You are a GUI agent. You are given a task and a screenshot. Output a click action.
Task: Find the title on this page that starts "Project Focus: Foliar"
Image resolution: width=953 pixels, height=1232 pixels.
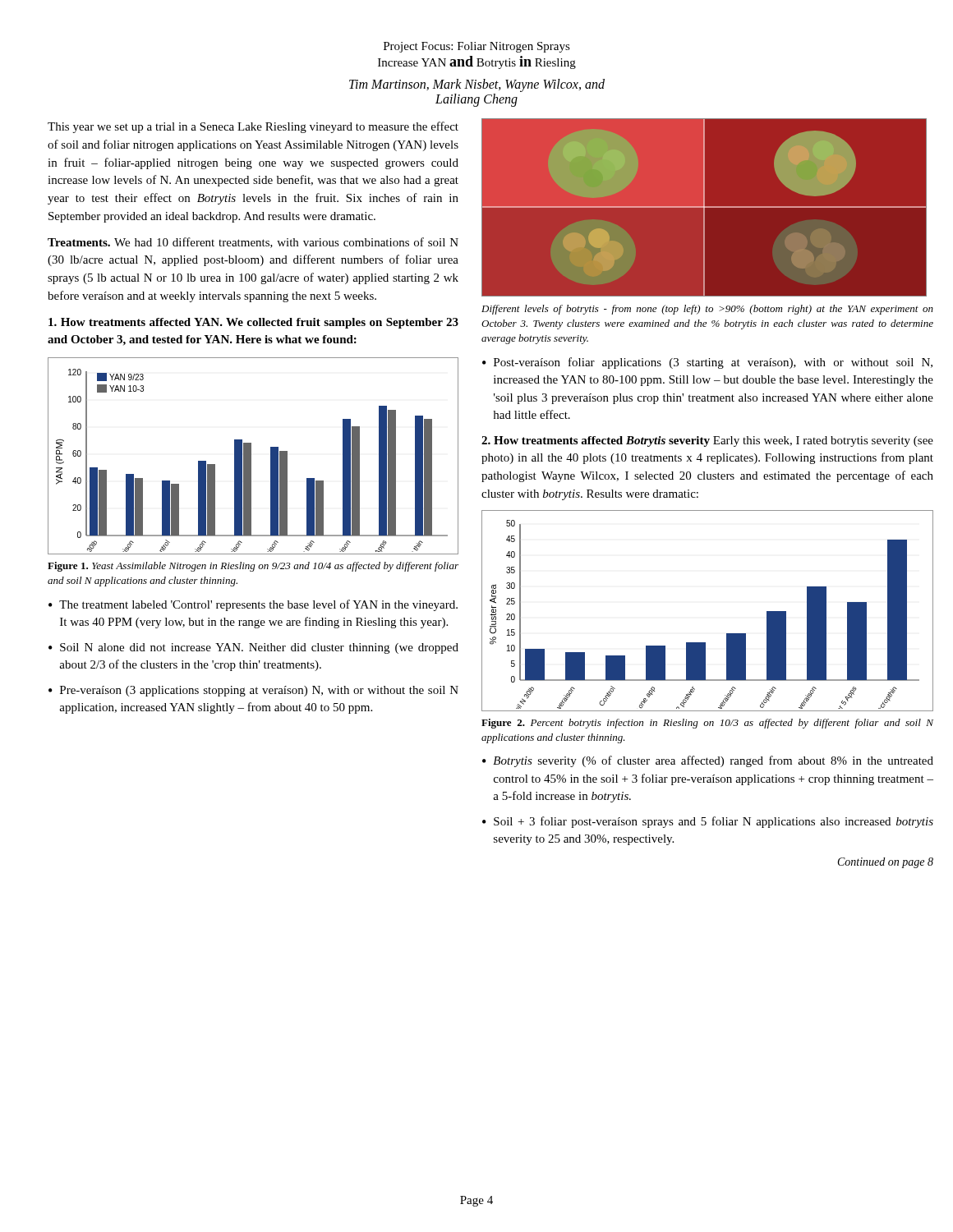coord(476,55)
